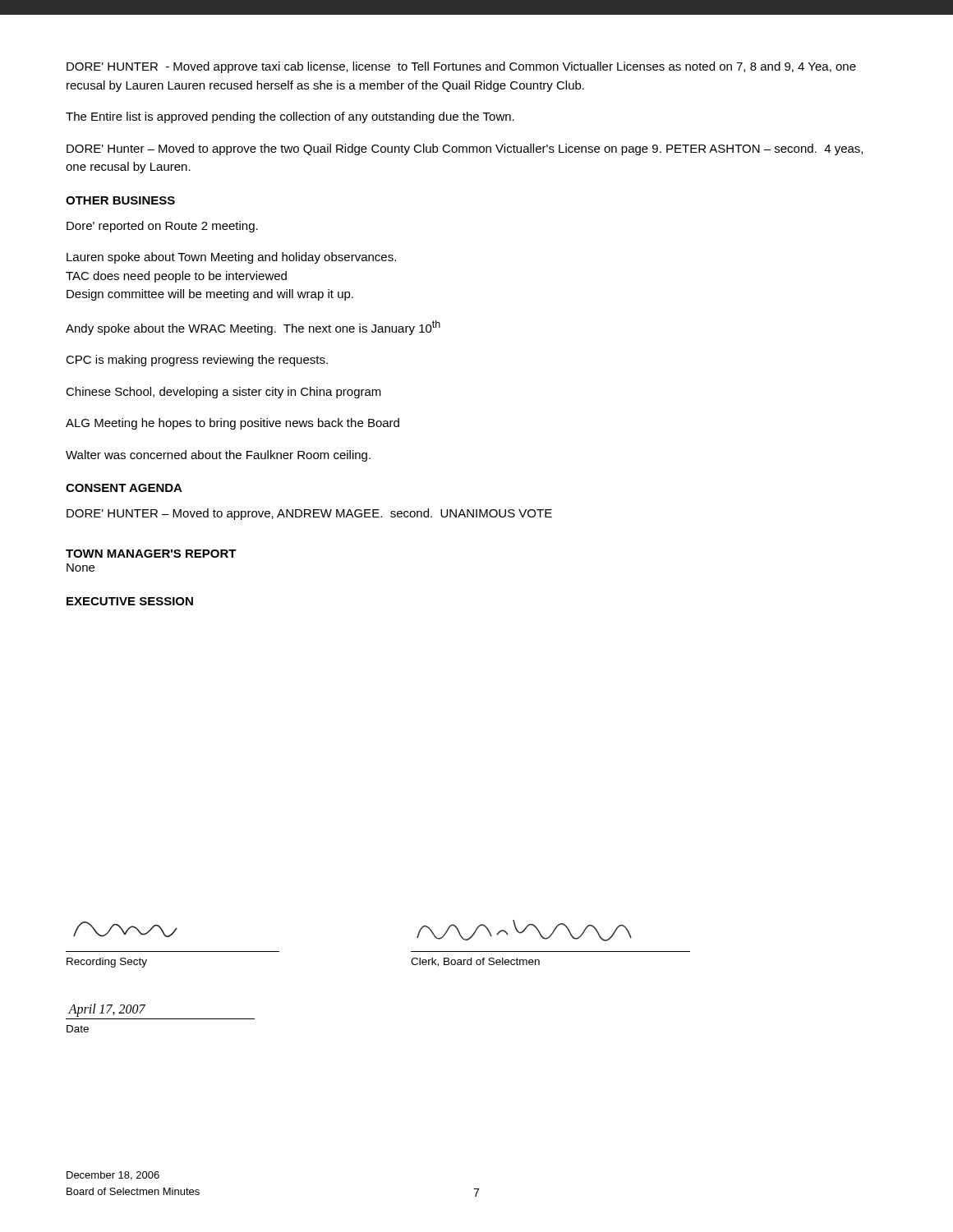Where is the passage that starts "DORE' HUNTER – Moved to approve, ANDREW"?
Image resolution: width=953 pixels, height=1232 pixels.
309,513
